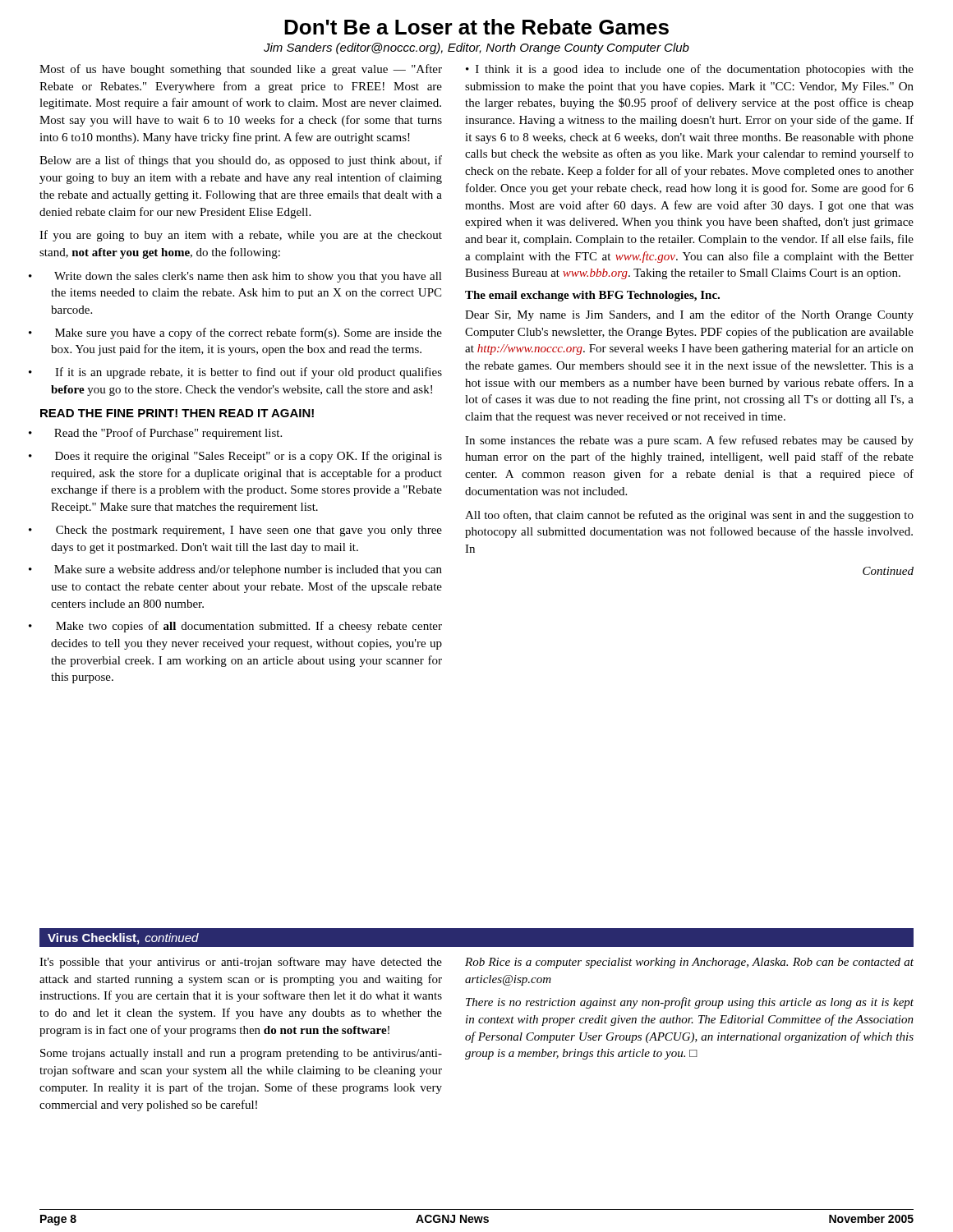Select the section header containing "READ THE FINE PRINT!"

coord(177,413)
